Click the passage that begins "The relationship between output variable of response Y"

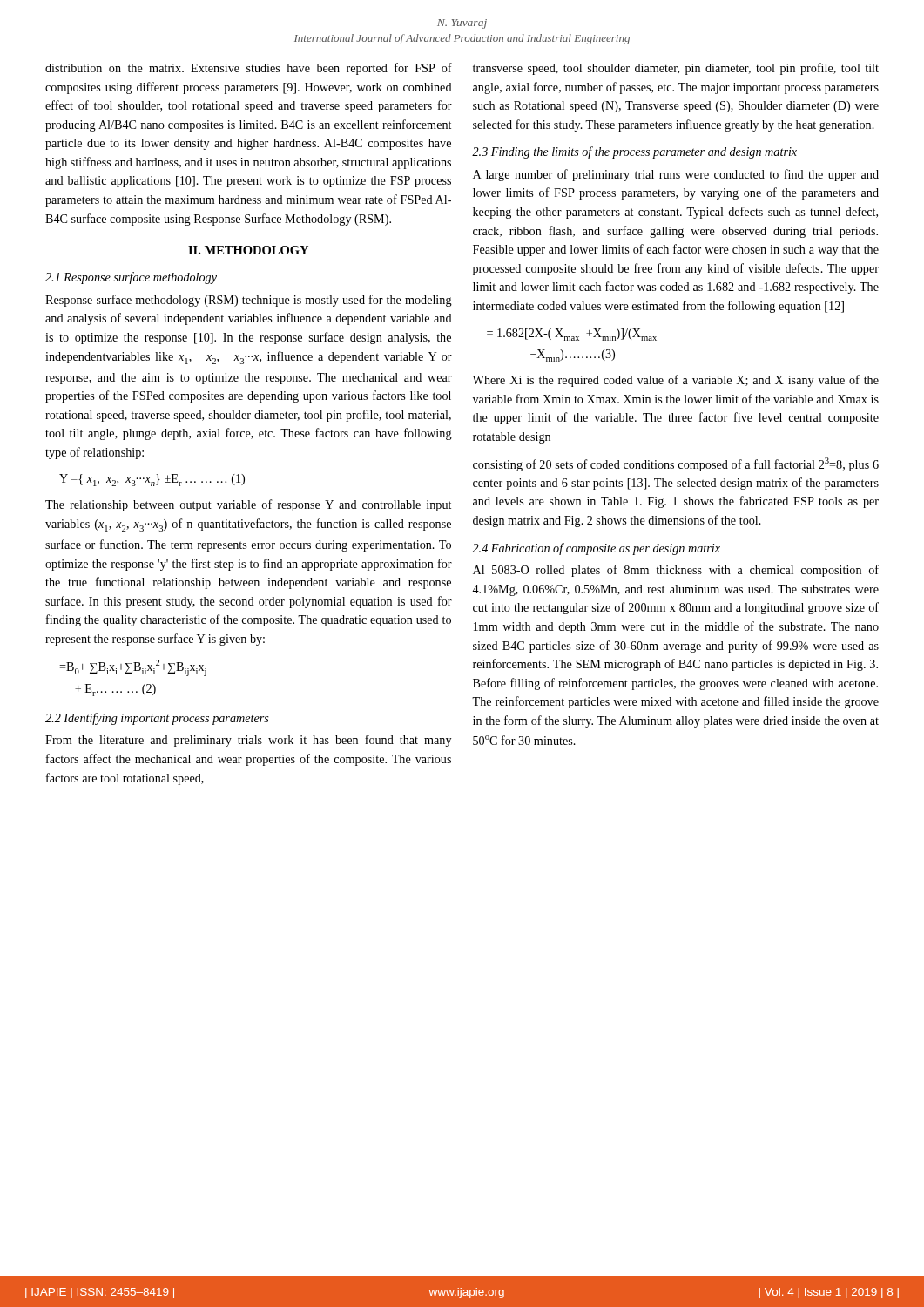(248, 572)
